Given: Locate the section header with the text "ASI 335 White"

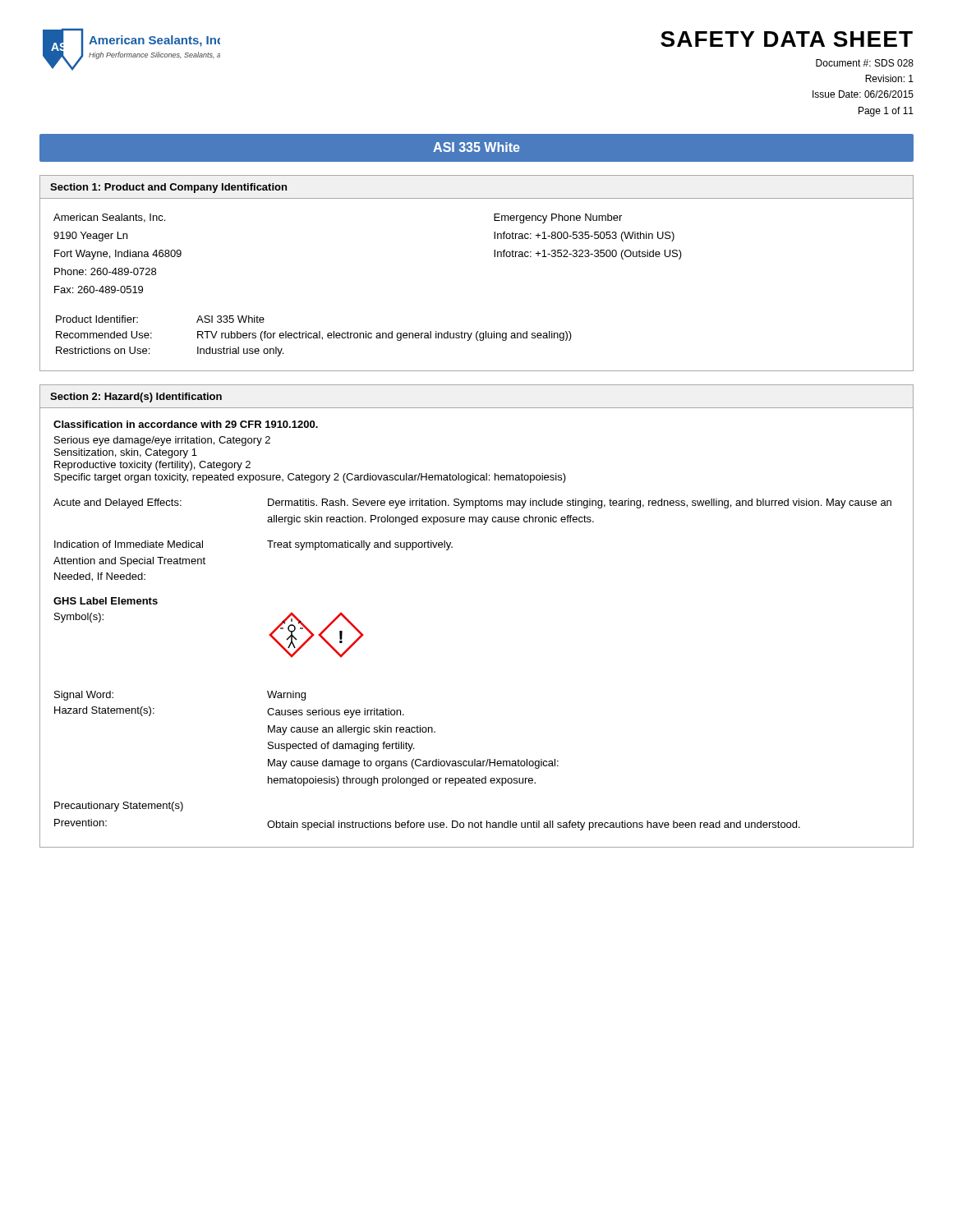Looking at the screenshot, I should pos(476,147).
